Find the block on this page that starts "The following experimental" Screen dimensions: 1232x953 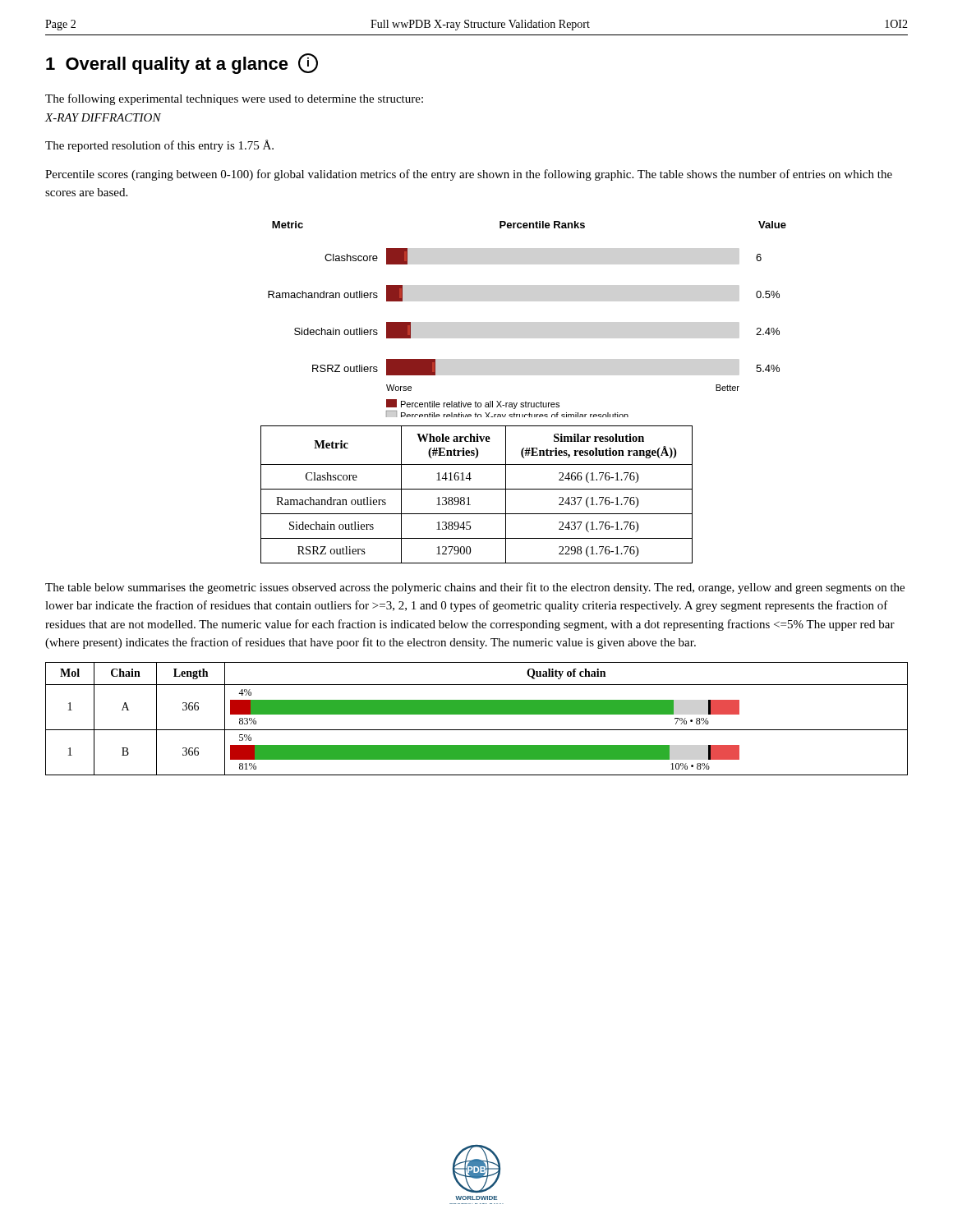pos(235,108)
